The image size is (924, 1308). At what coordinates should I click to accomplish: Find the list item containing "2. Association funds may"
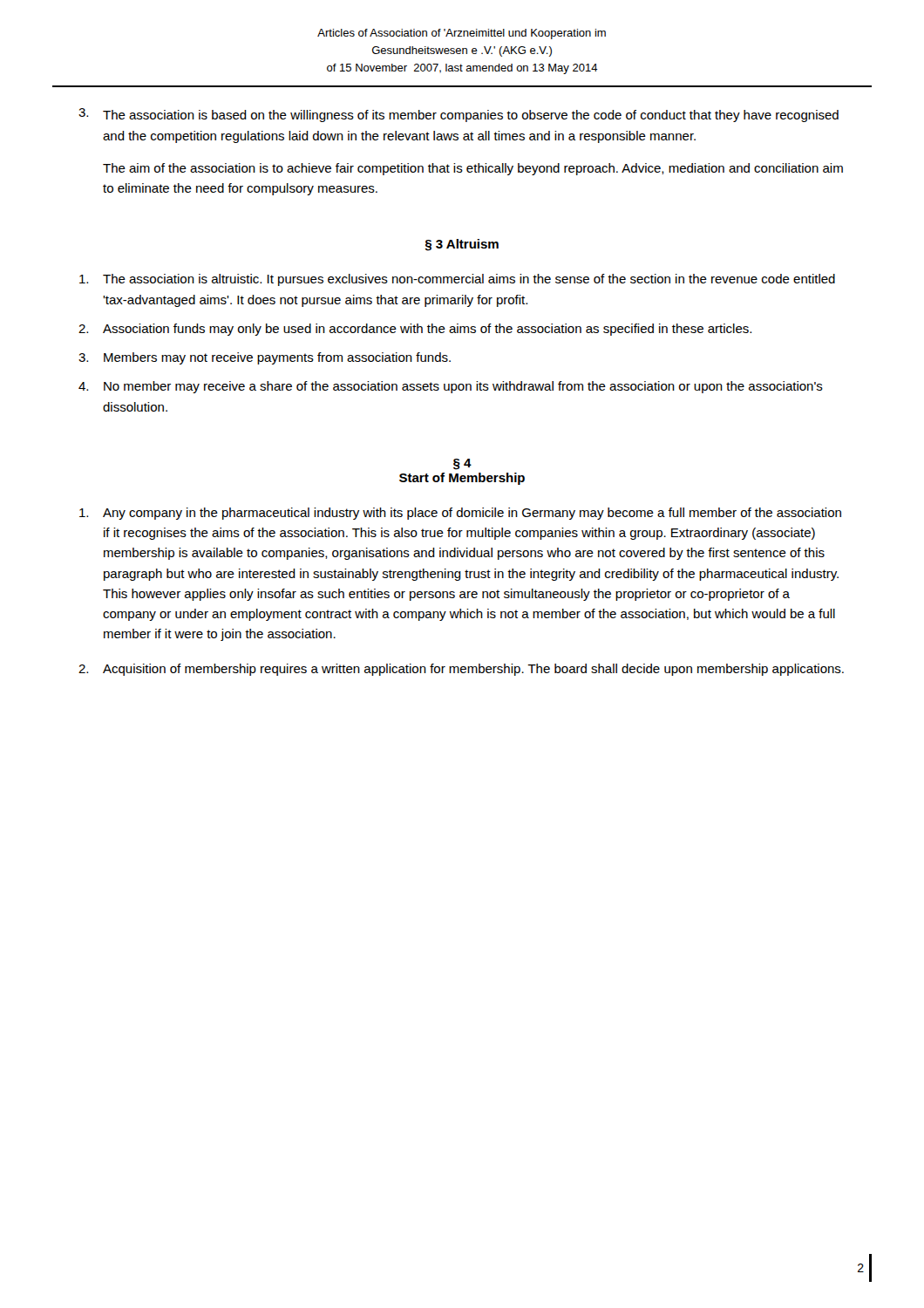462,328
